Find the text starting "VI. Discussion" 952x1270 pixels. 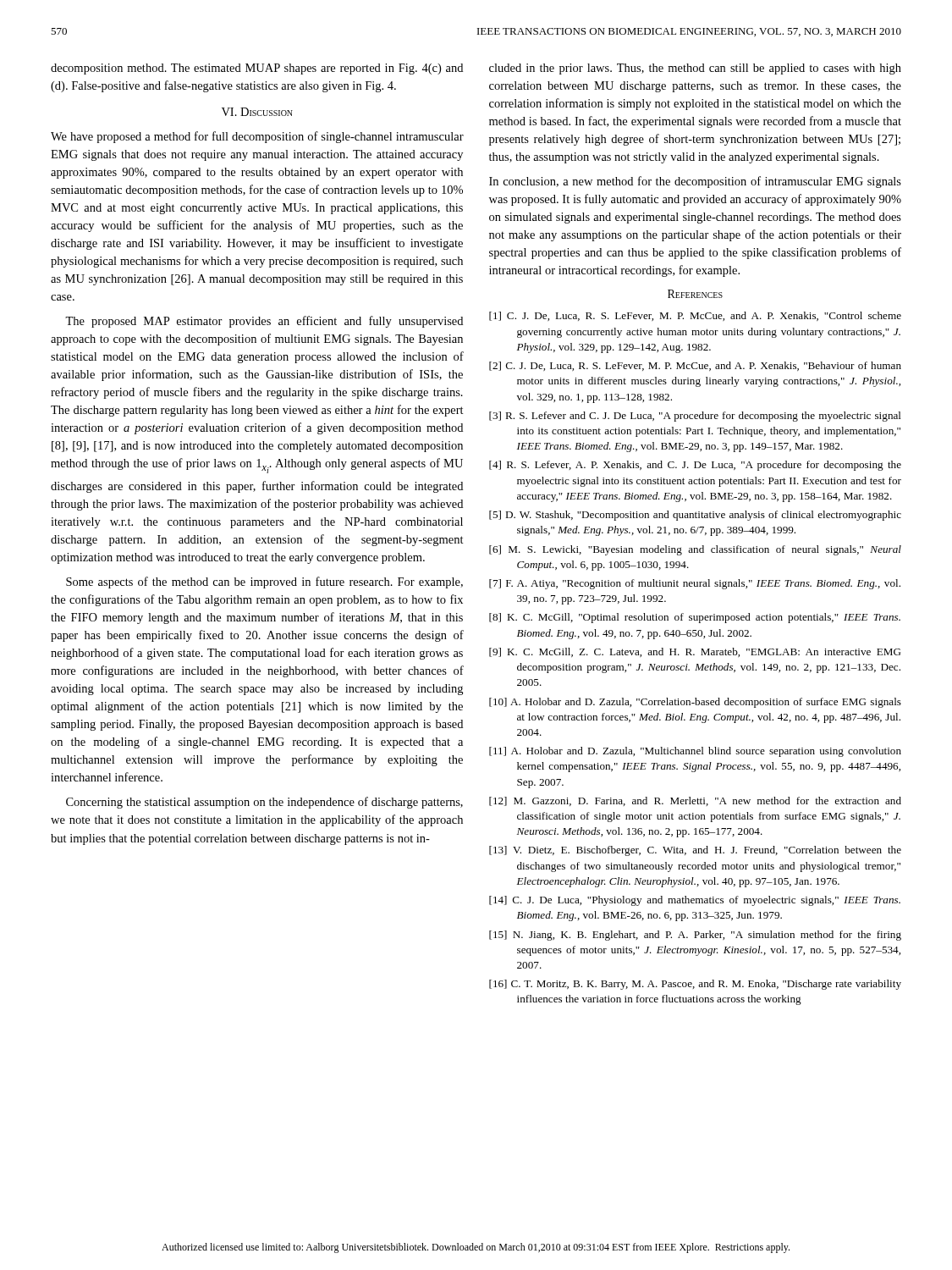pos(257,112)
